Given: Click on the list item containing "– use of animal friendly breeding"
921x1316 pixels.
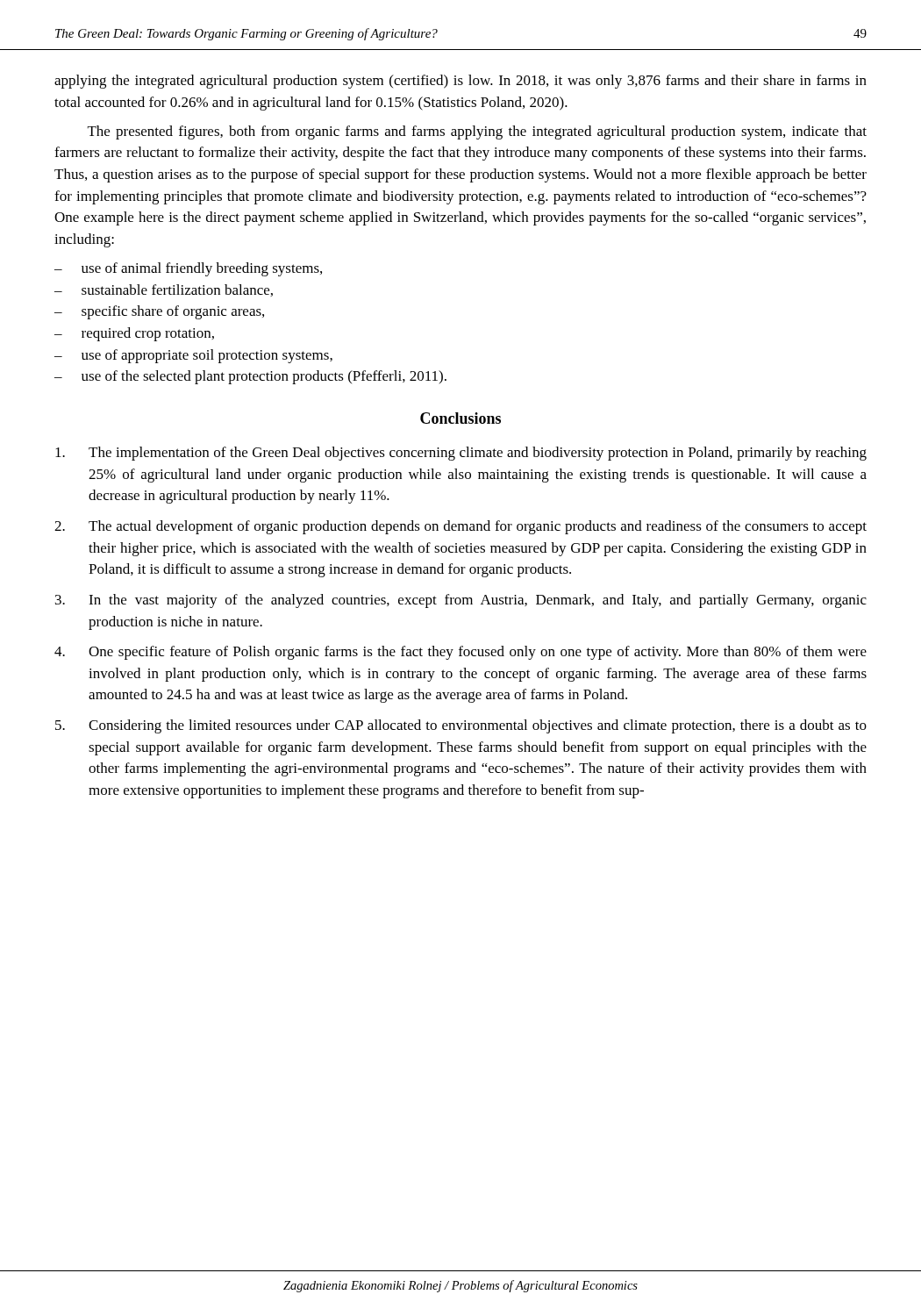Looking at the screenshot, I should pos(188,269).
